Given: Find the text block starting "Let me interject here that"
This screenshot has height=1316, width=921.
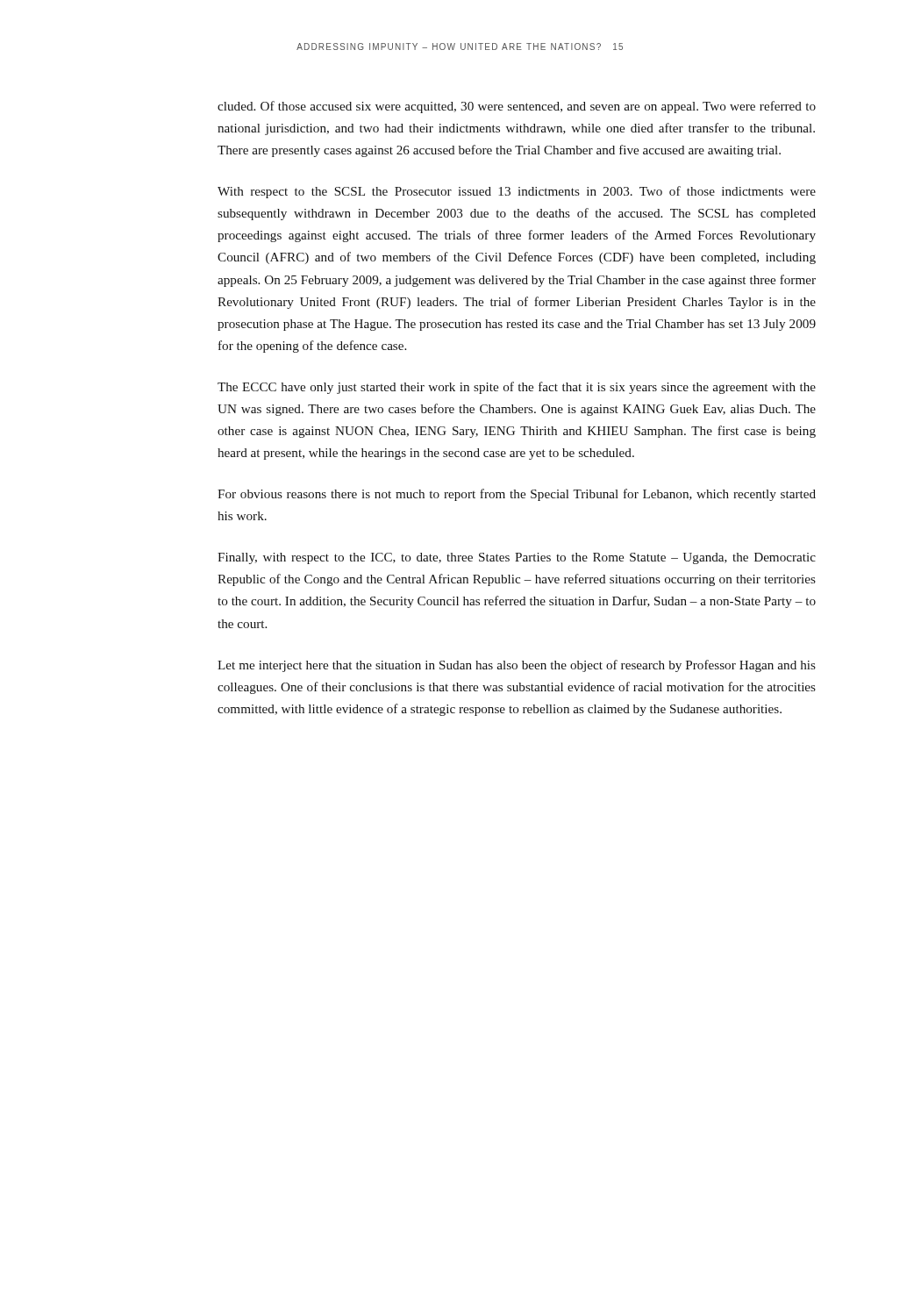Looking at the screenshot, I should coord(517,686).
